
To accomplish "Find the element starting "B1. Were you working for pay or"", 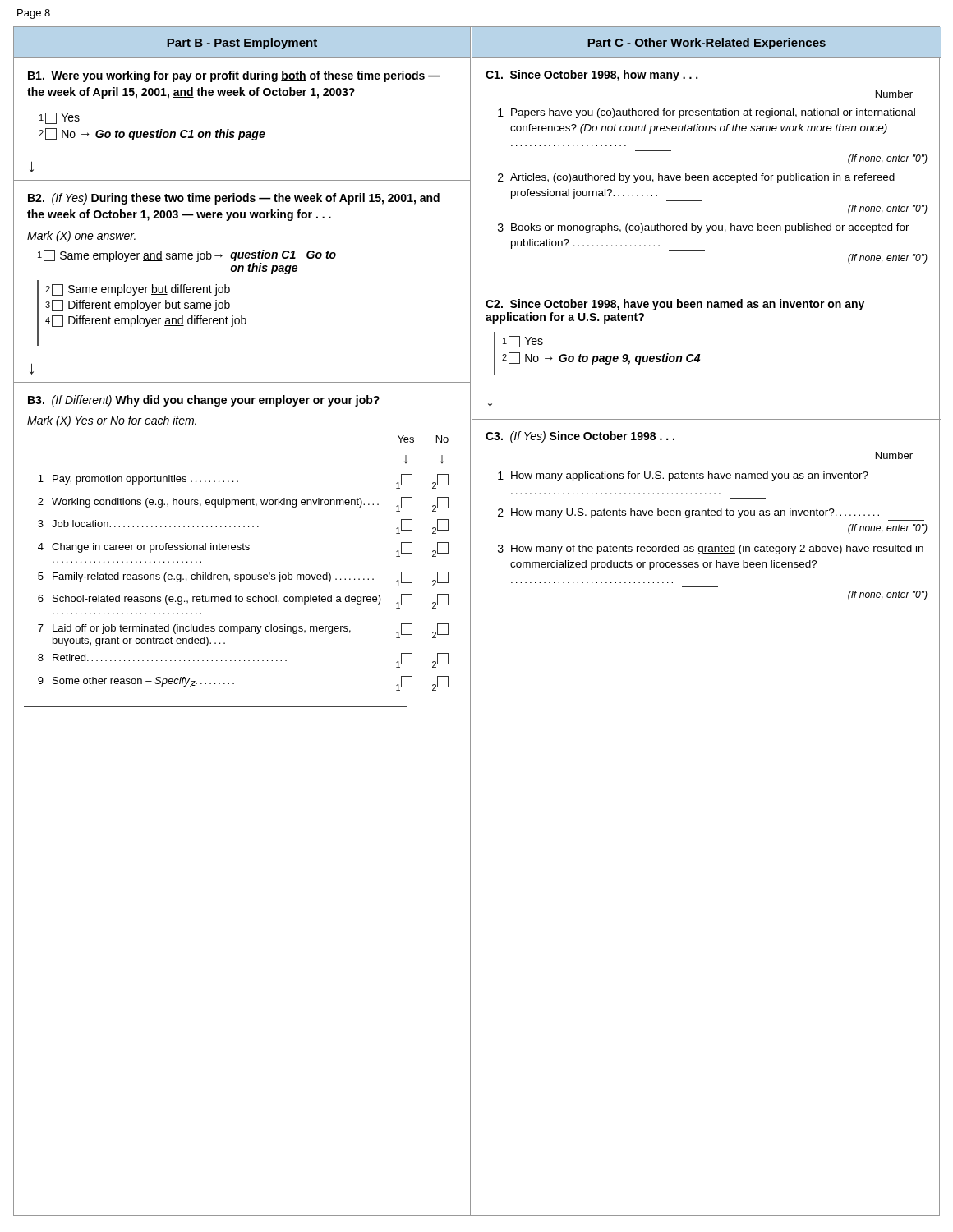I will point(242,105).
